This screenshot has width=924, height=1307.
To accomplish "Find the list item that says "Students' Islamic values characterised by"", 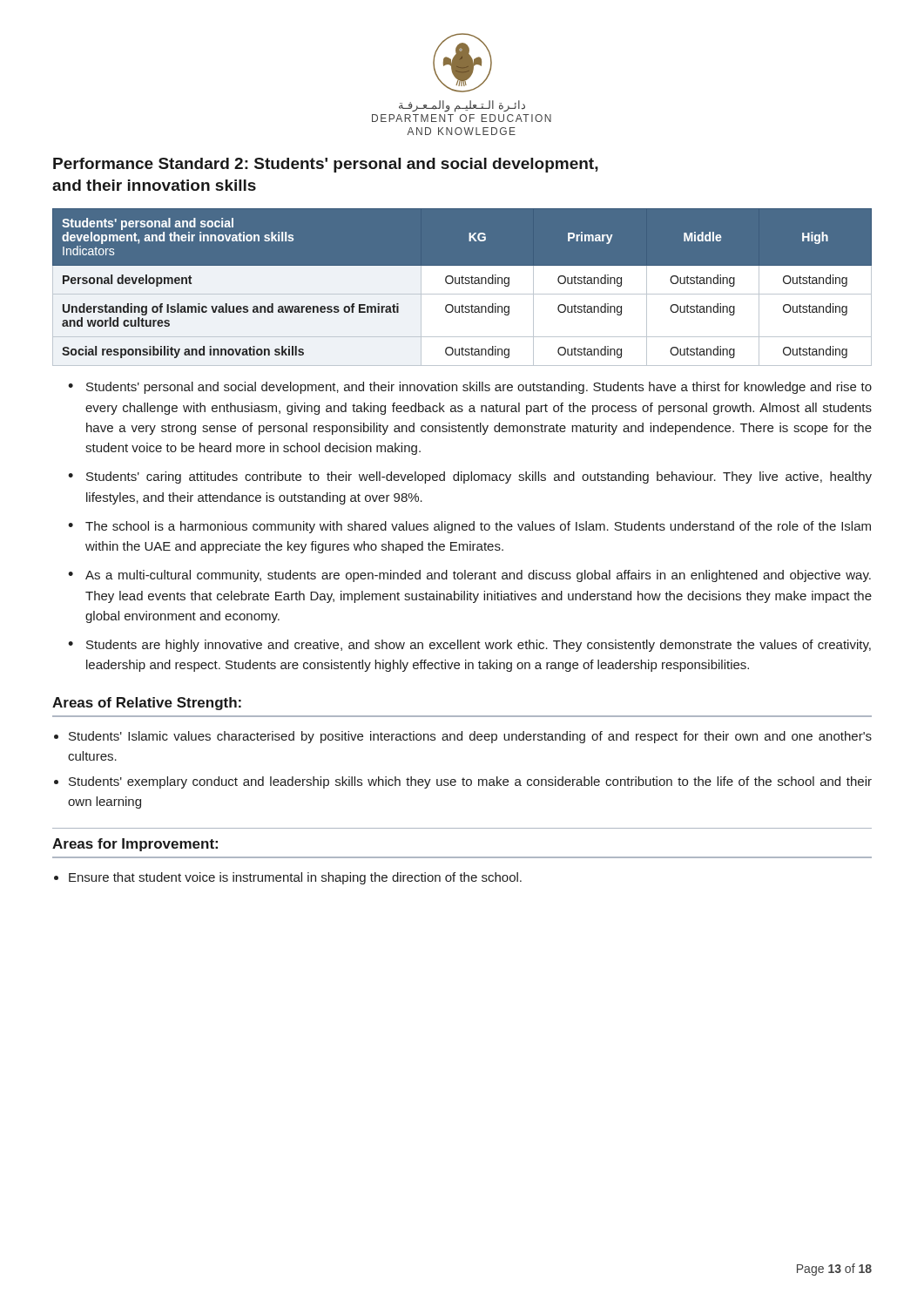I will click(x=470, y=746).
